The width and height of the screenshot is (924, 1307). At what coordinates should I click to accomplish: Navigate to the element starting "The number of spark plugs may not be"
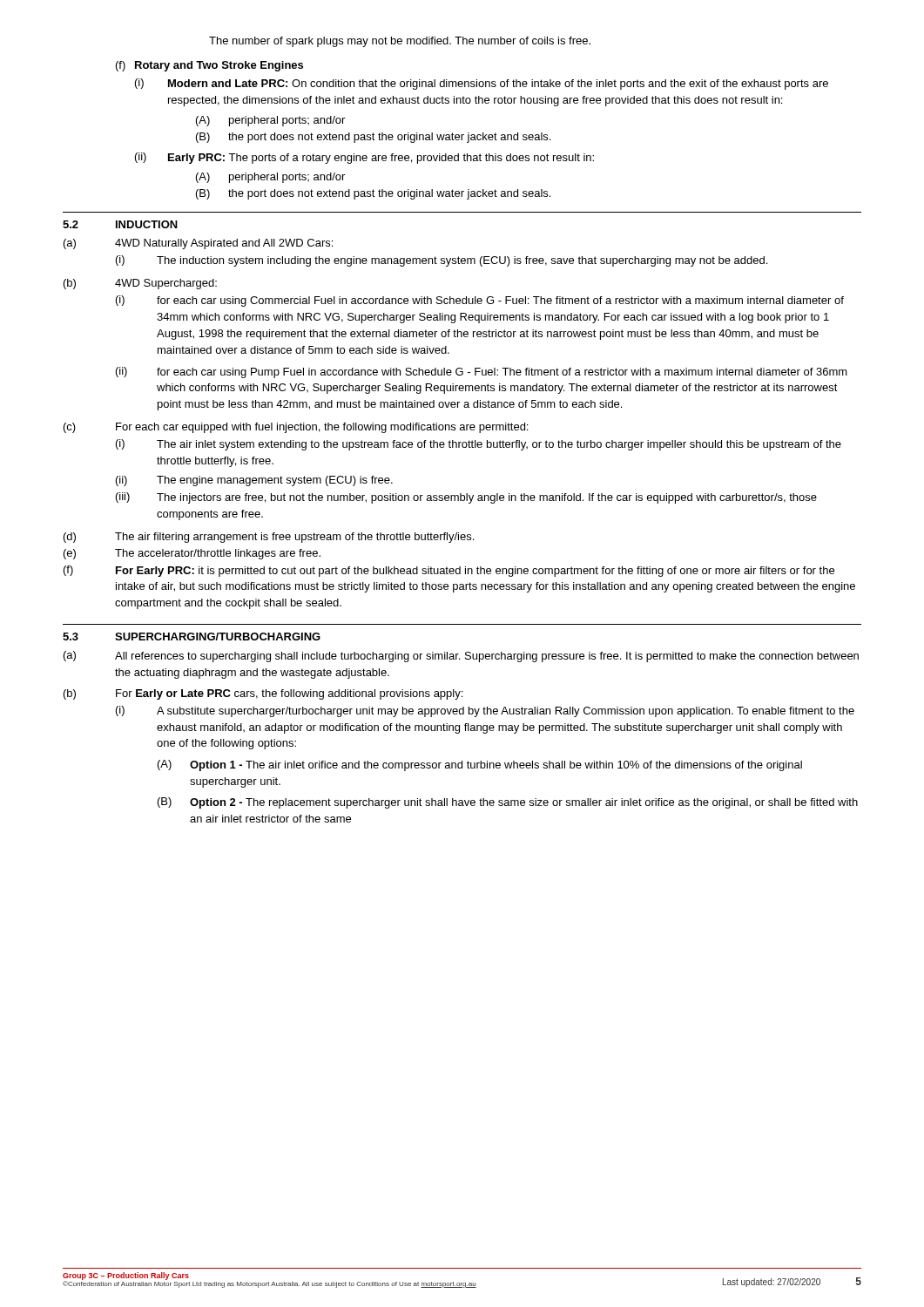pos(400,41)
